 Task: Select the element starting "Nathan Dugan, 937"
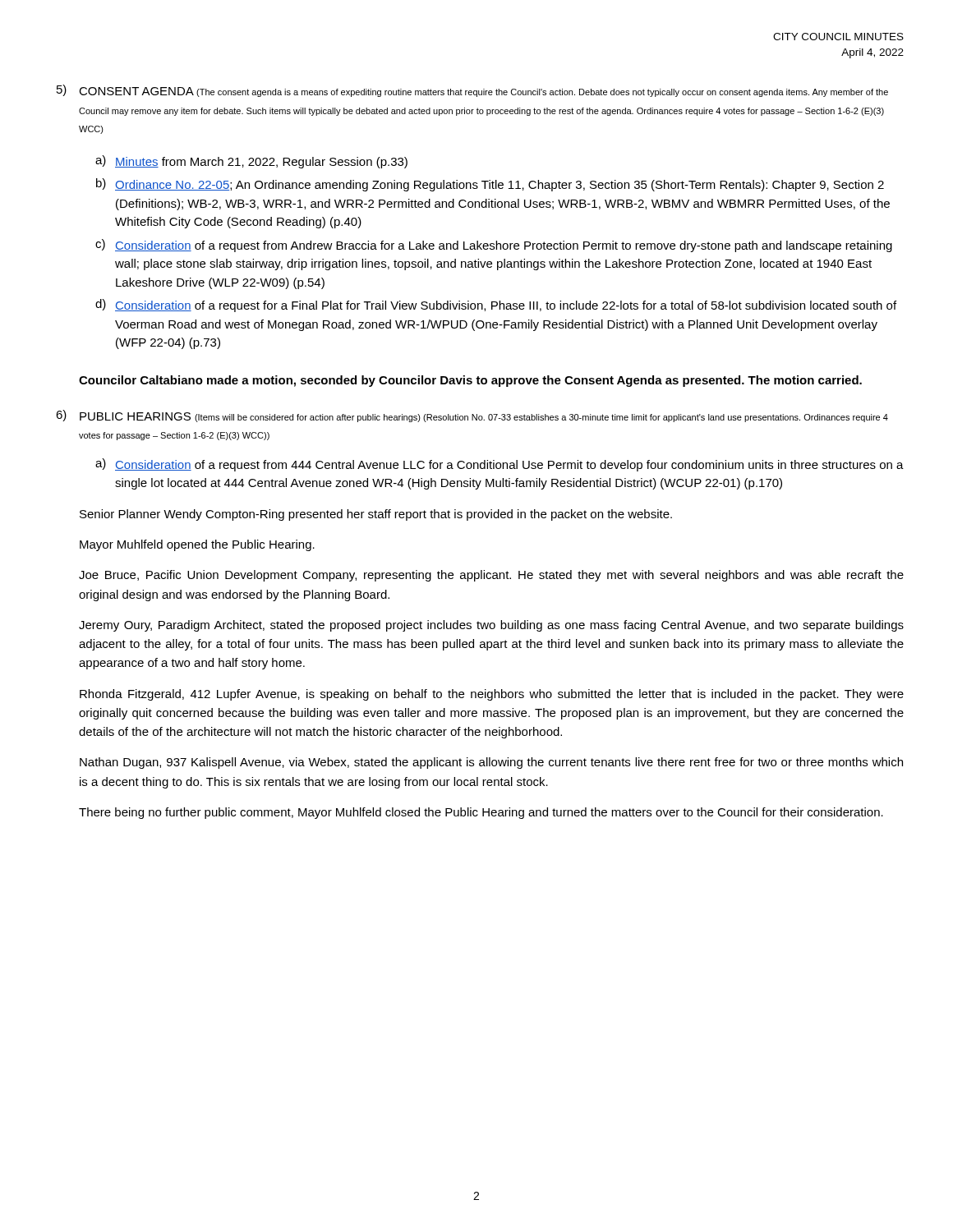point(491,772)
